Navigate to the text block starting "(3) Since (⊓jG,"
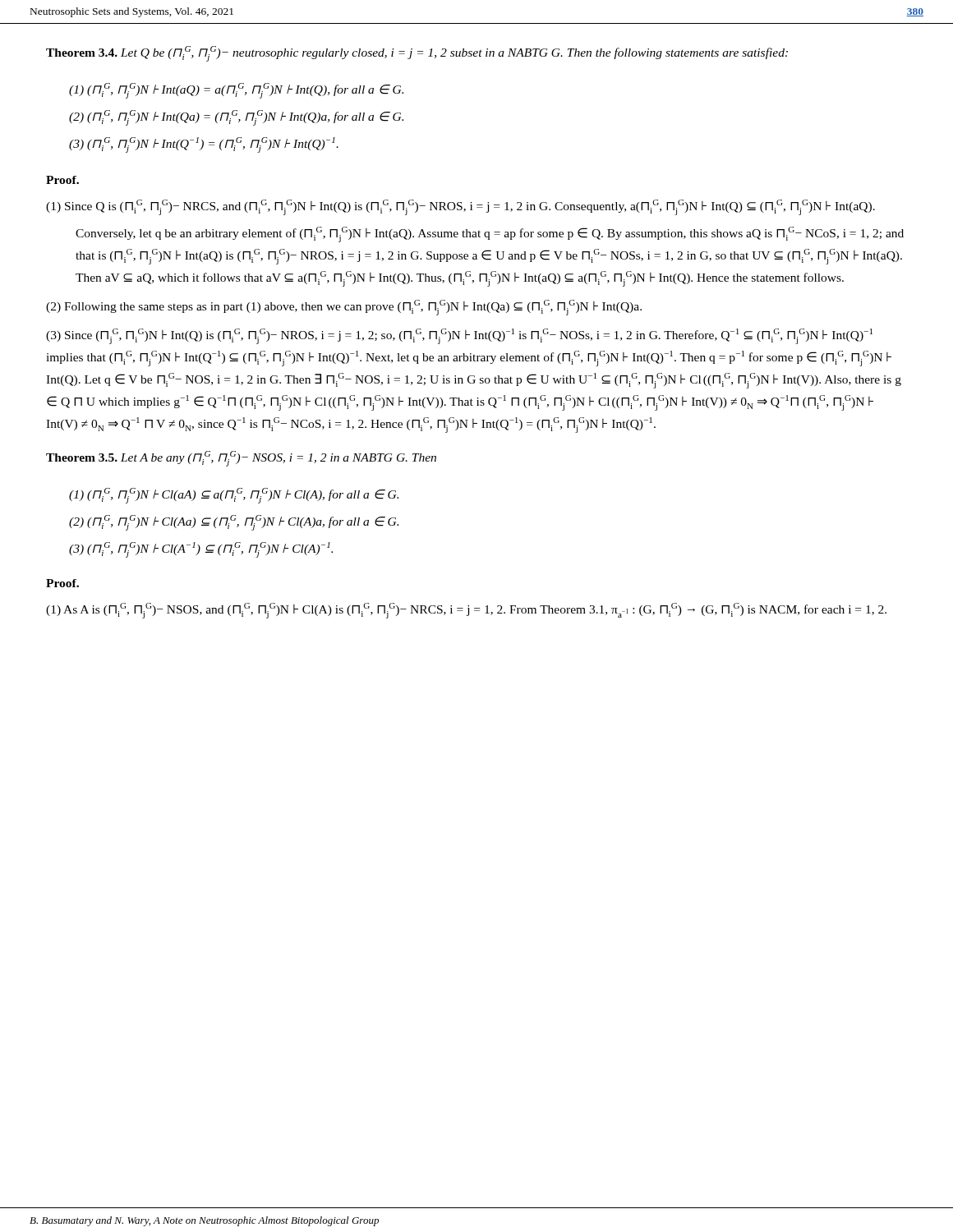 [x=476, y=380]
